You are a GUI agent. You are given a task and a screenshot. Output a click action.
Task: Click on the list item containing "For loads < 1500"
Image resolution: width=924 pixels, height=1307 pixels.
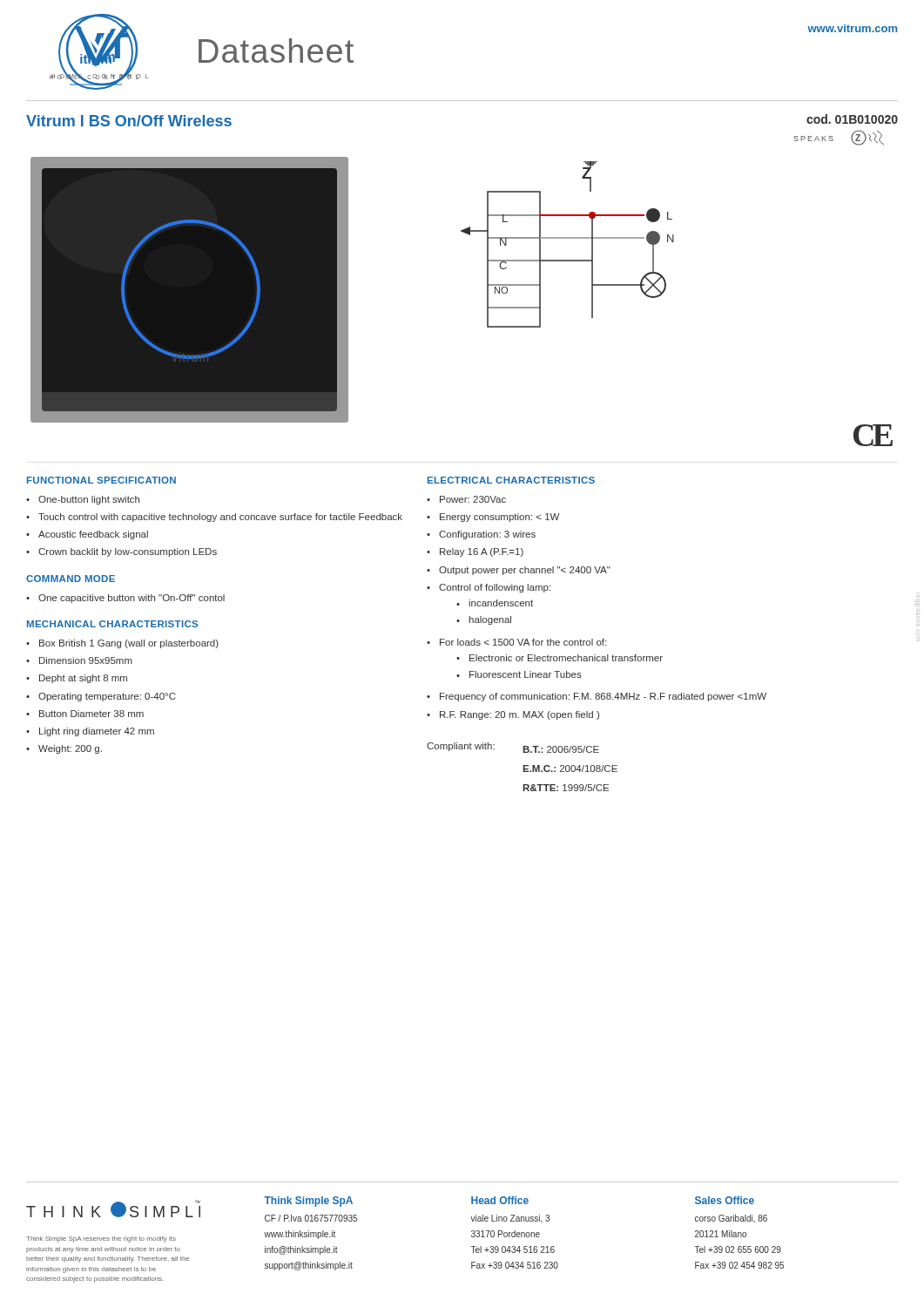(668, 660)
